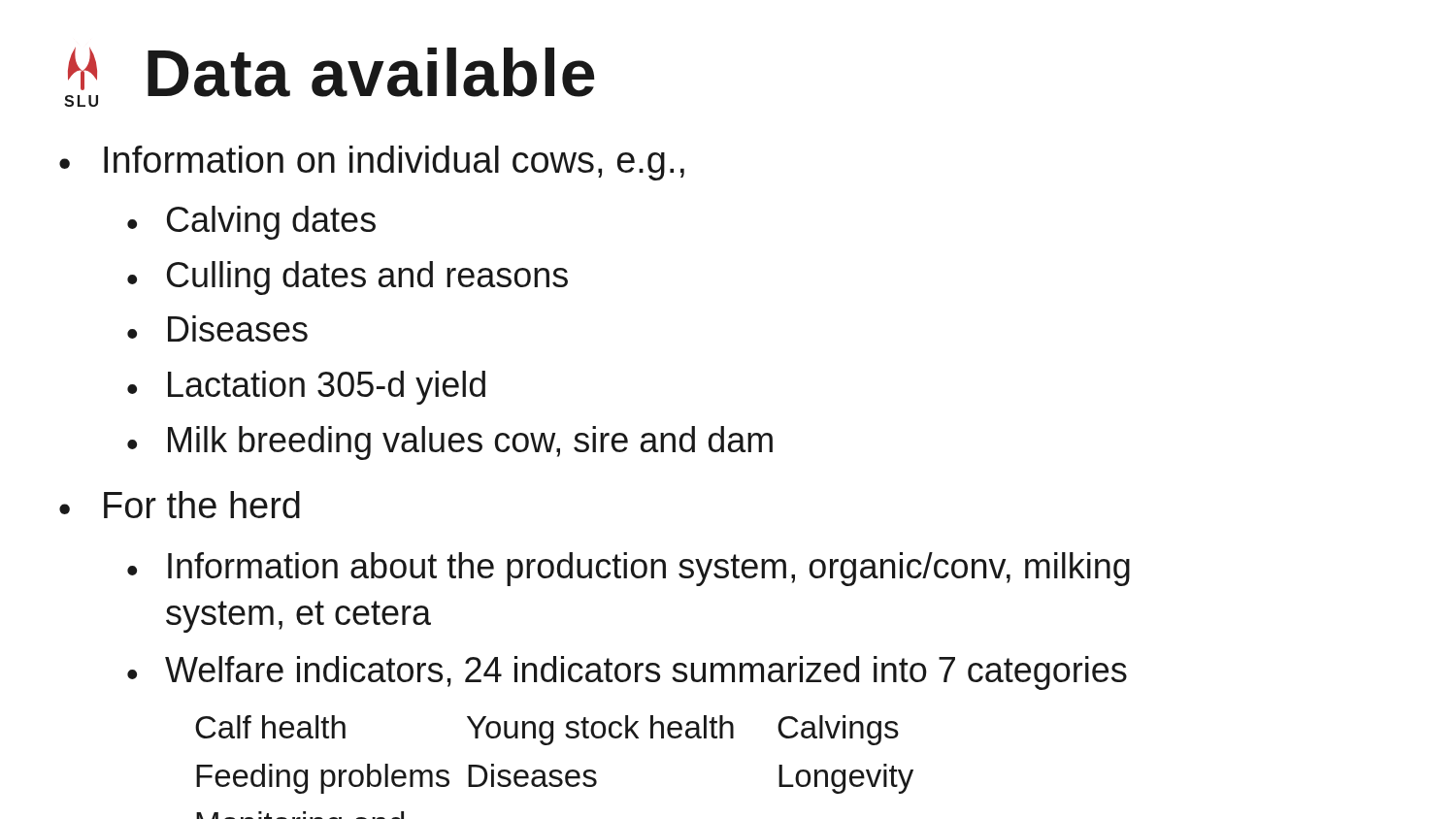Find the region starting "• Lactation 305-d yield"
Screen dimensions: 819x1456
coord(307,388)
